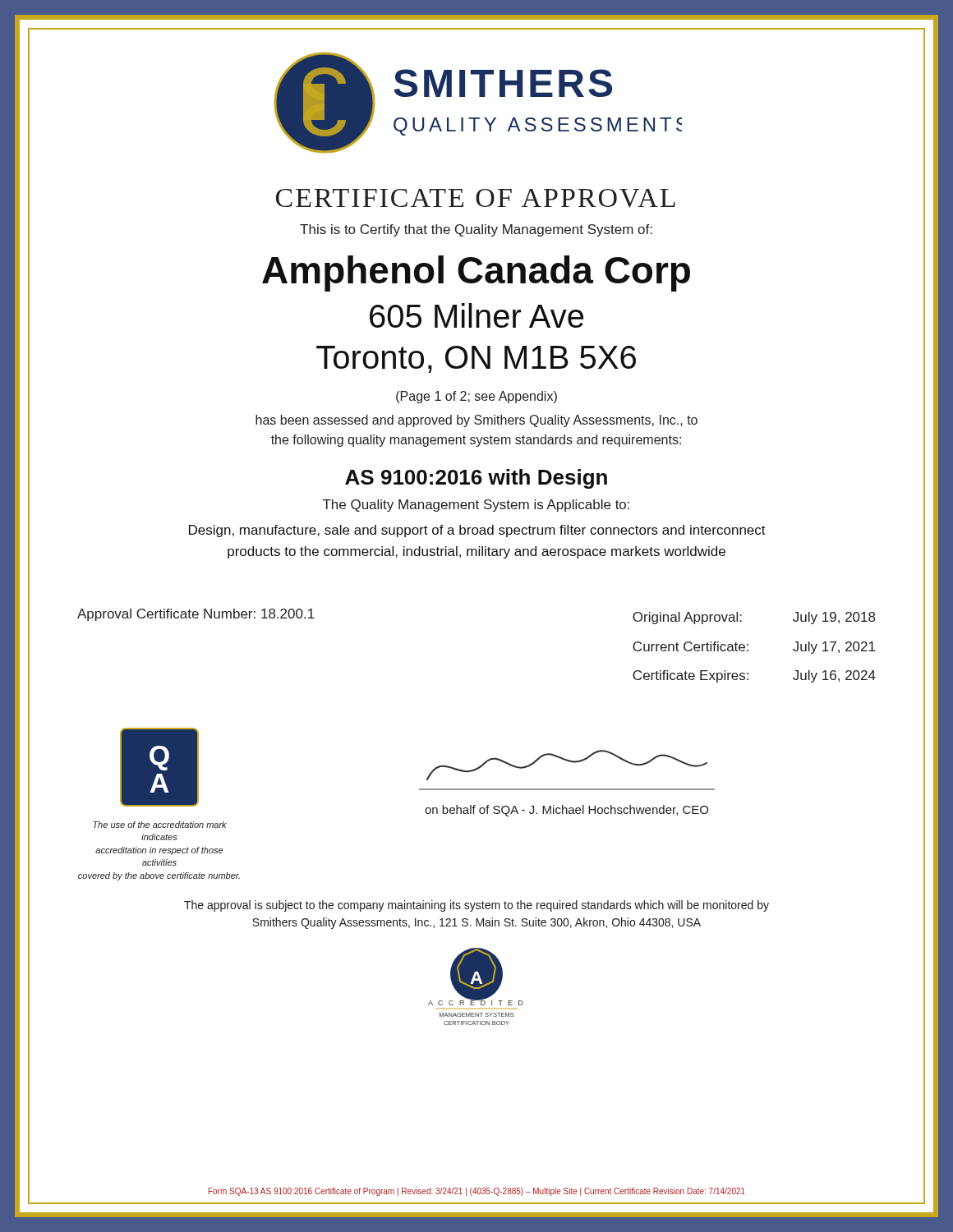
Task: Point to "CERTIFICATE OF APPROVAL"
Action: point(476,198)
